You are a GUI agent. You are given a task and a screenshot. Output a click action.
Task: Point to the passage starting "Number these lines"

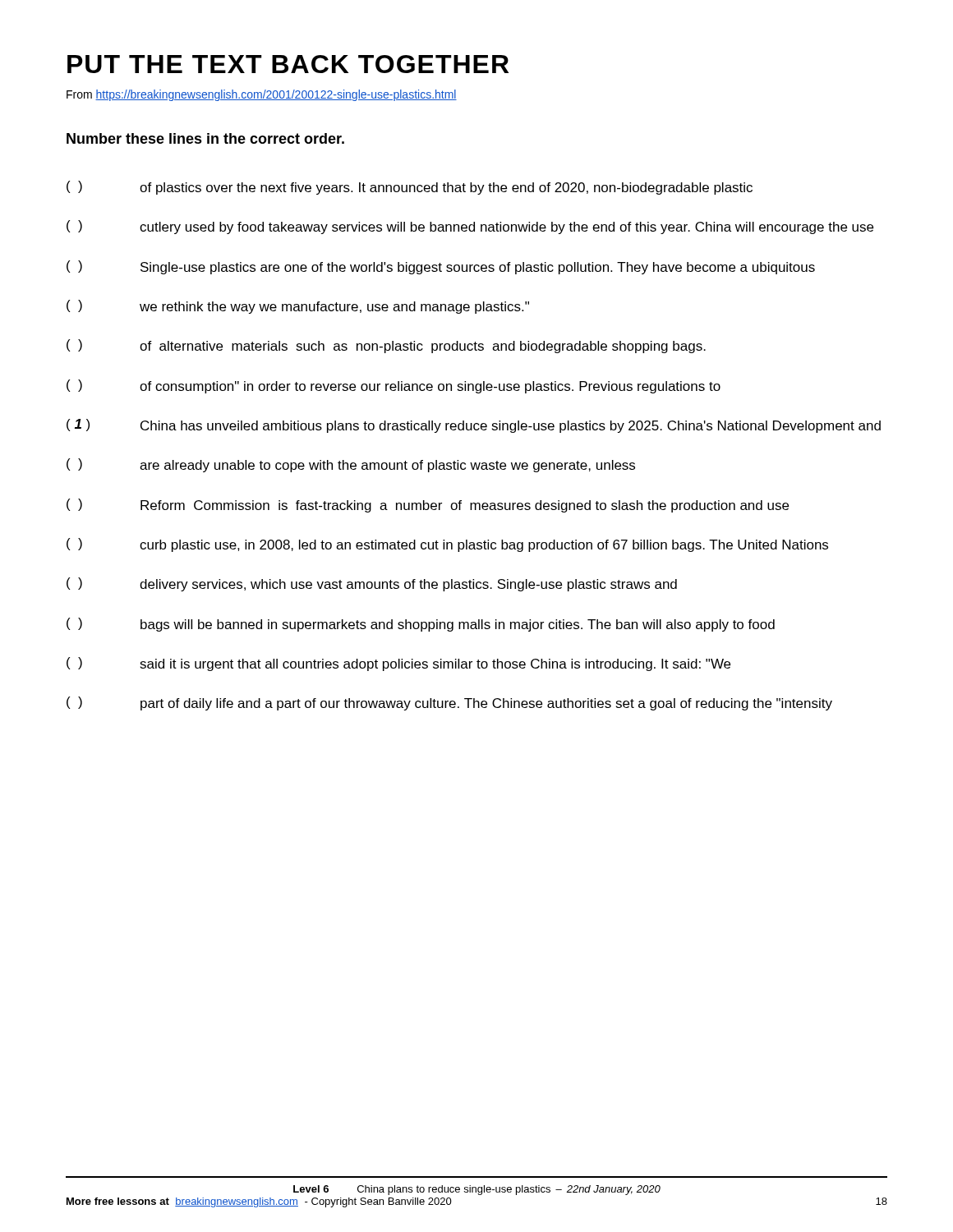[x=205, y=139]
